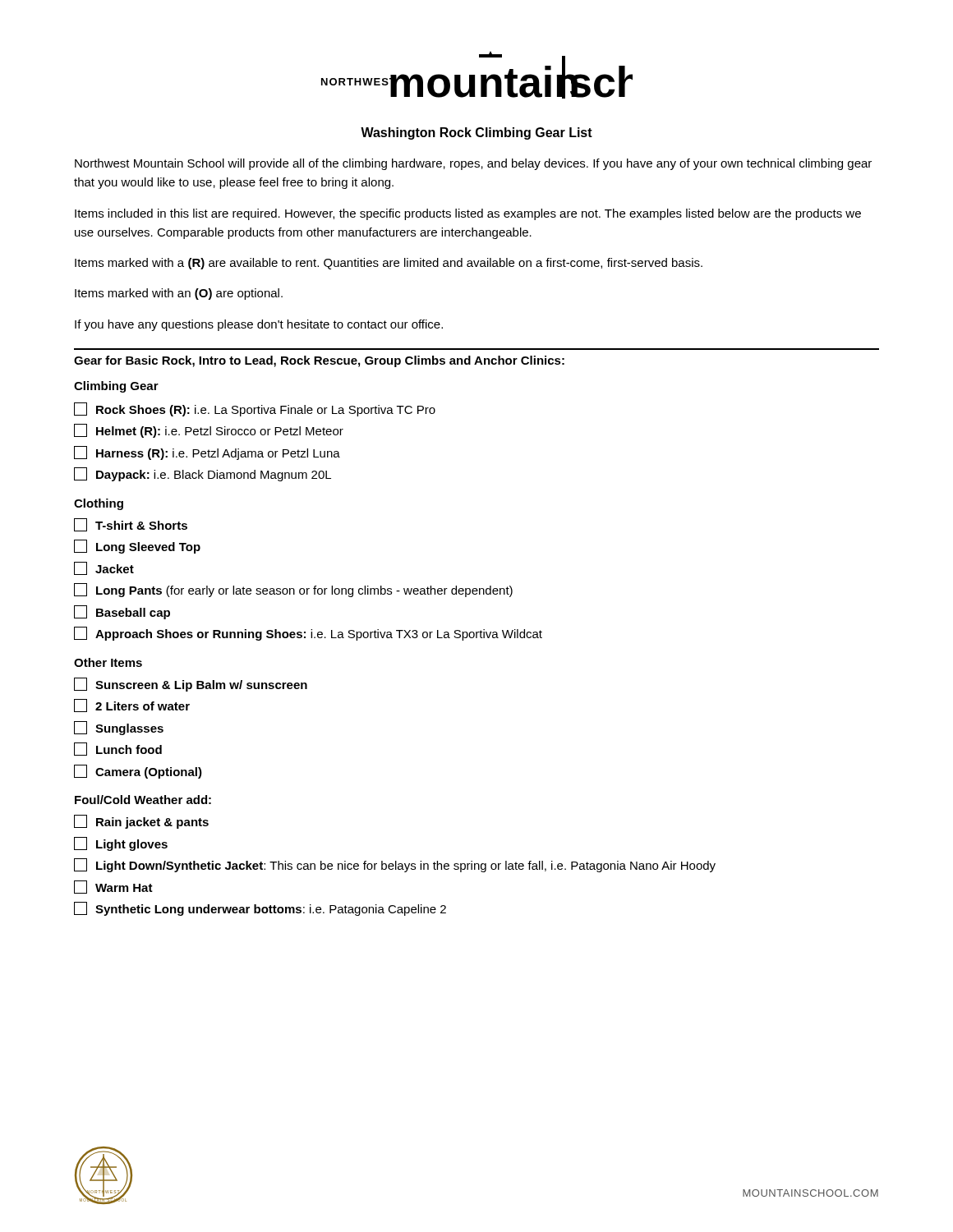The image size is (953, 1232).
Task: Point to "Synthetic Long underwear bottoms: i.e. Patagonia Capeline 2"
Action: pos(260,909)
